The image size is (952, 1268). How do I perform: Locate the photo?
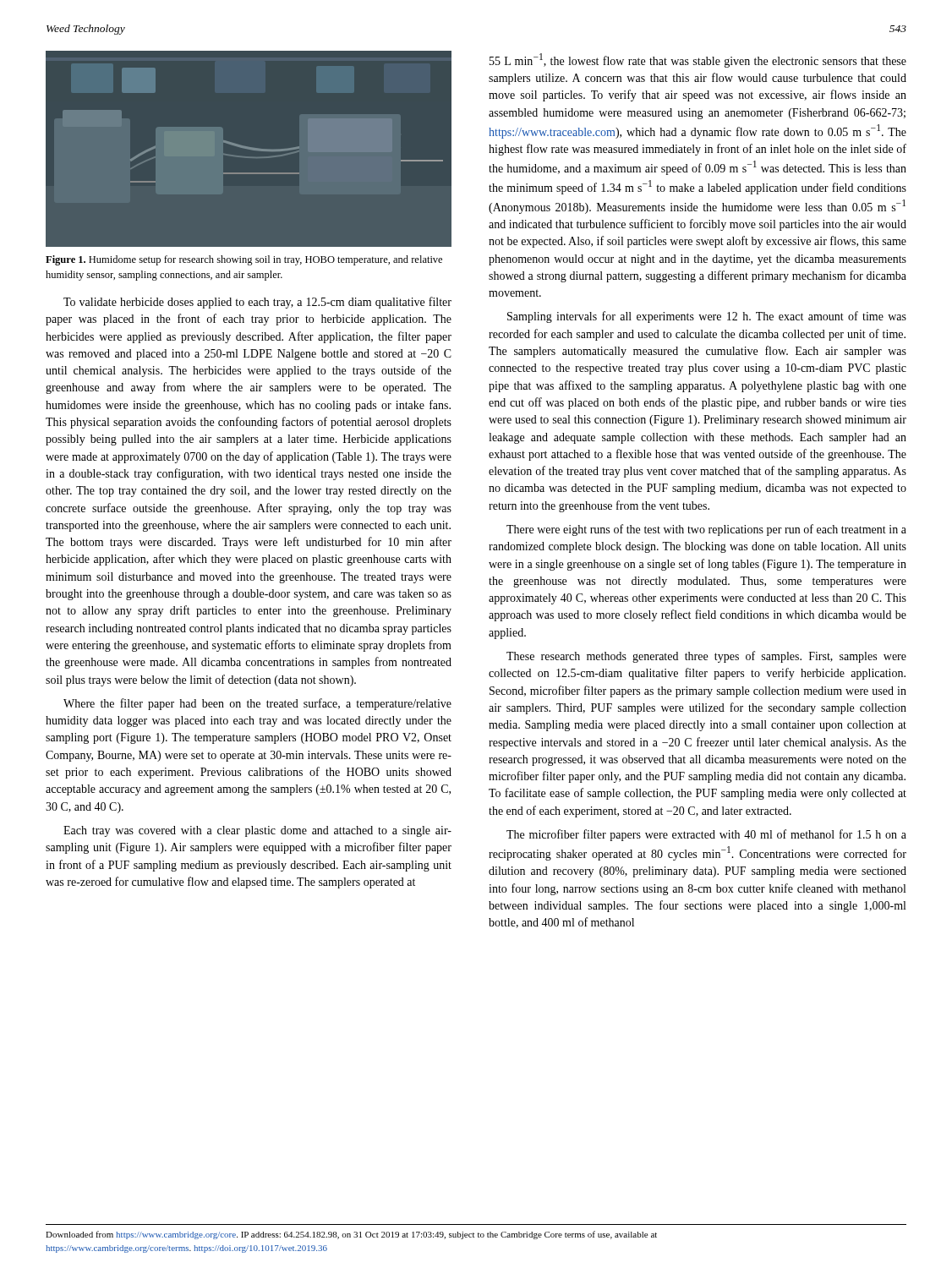(x=249, y=149)
